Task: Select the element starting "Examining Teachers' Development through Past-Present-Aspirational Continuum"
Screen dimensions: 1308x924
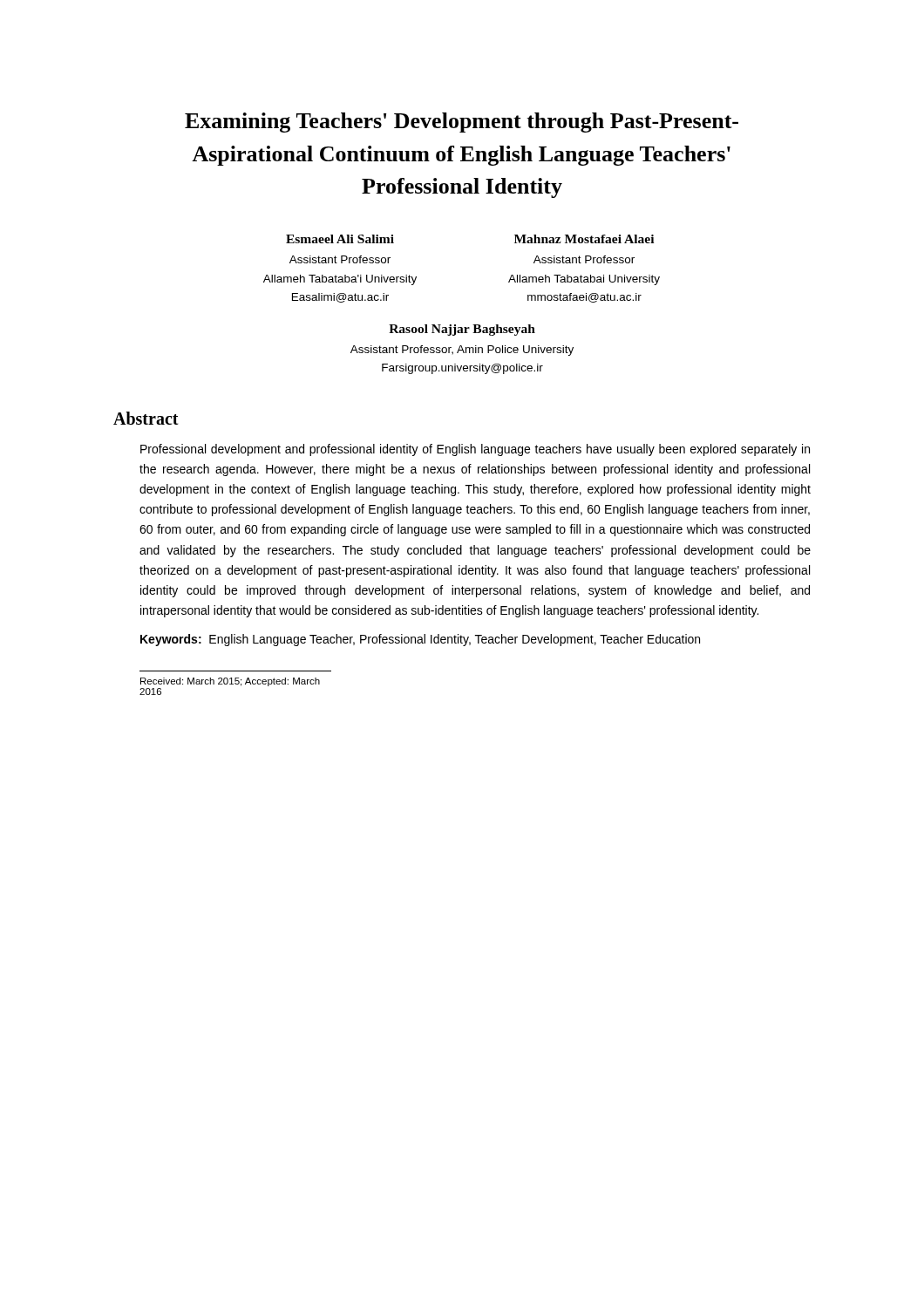Action: tap(462, 154)
